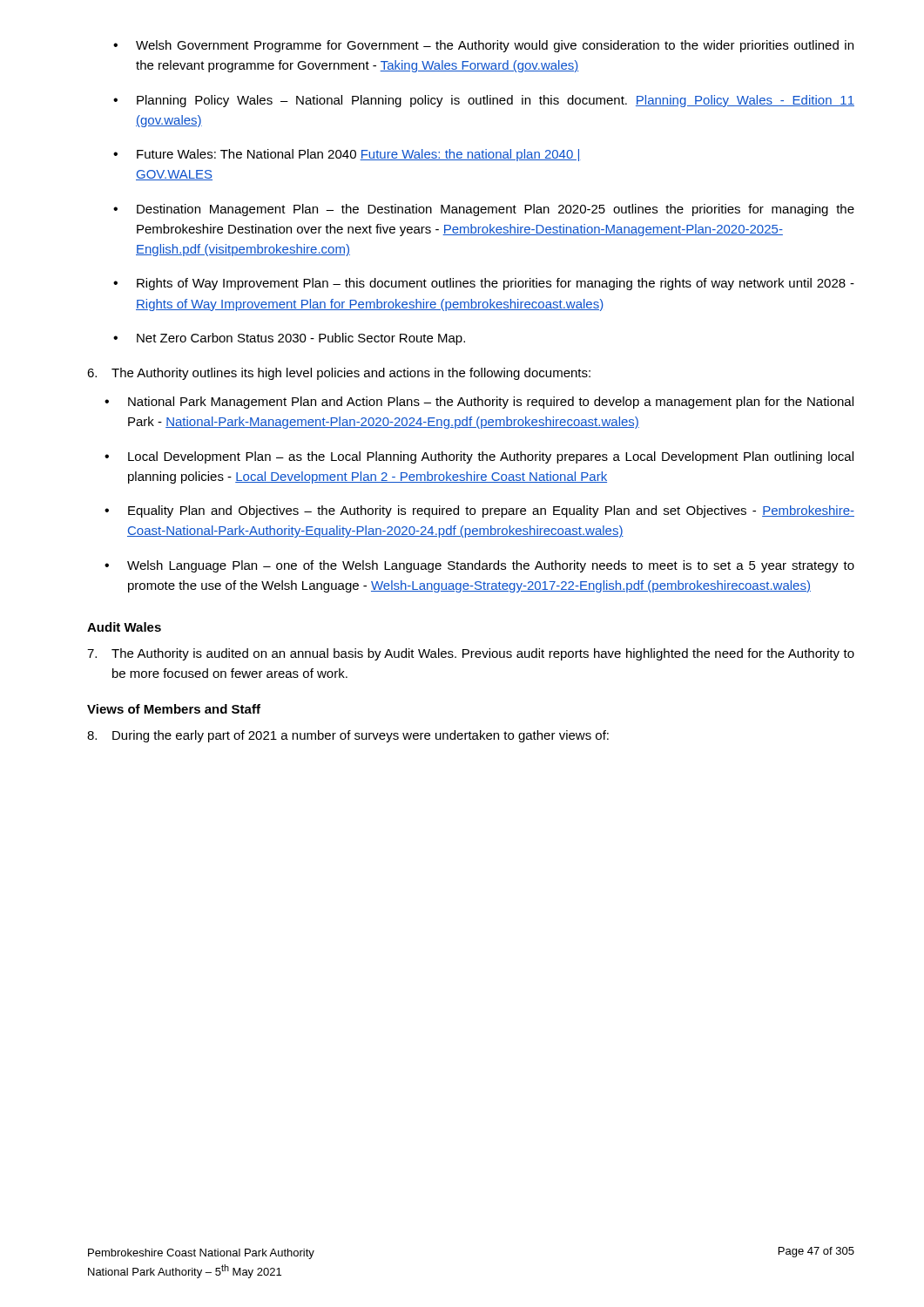This screenshot has height=1307, width=924.
Task: Click on the text block starting "• Net Zero Carbon Status"
Action: click(289, 339)
